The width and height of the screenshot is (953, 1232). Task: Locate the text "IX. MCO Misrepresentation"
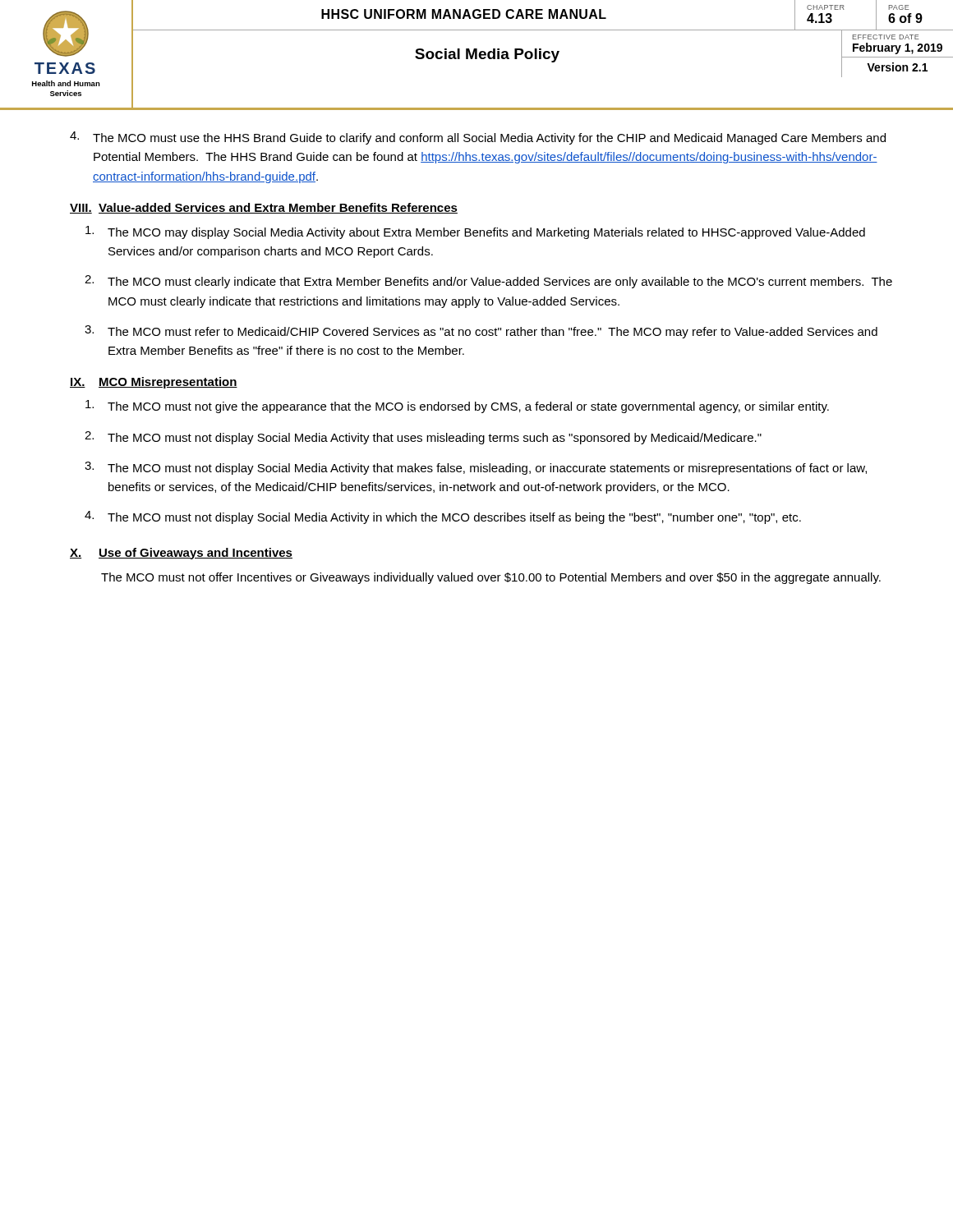pyautogui.click(x=153, y=382)
